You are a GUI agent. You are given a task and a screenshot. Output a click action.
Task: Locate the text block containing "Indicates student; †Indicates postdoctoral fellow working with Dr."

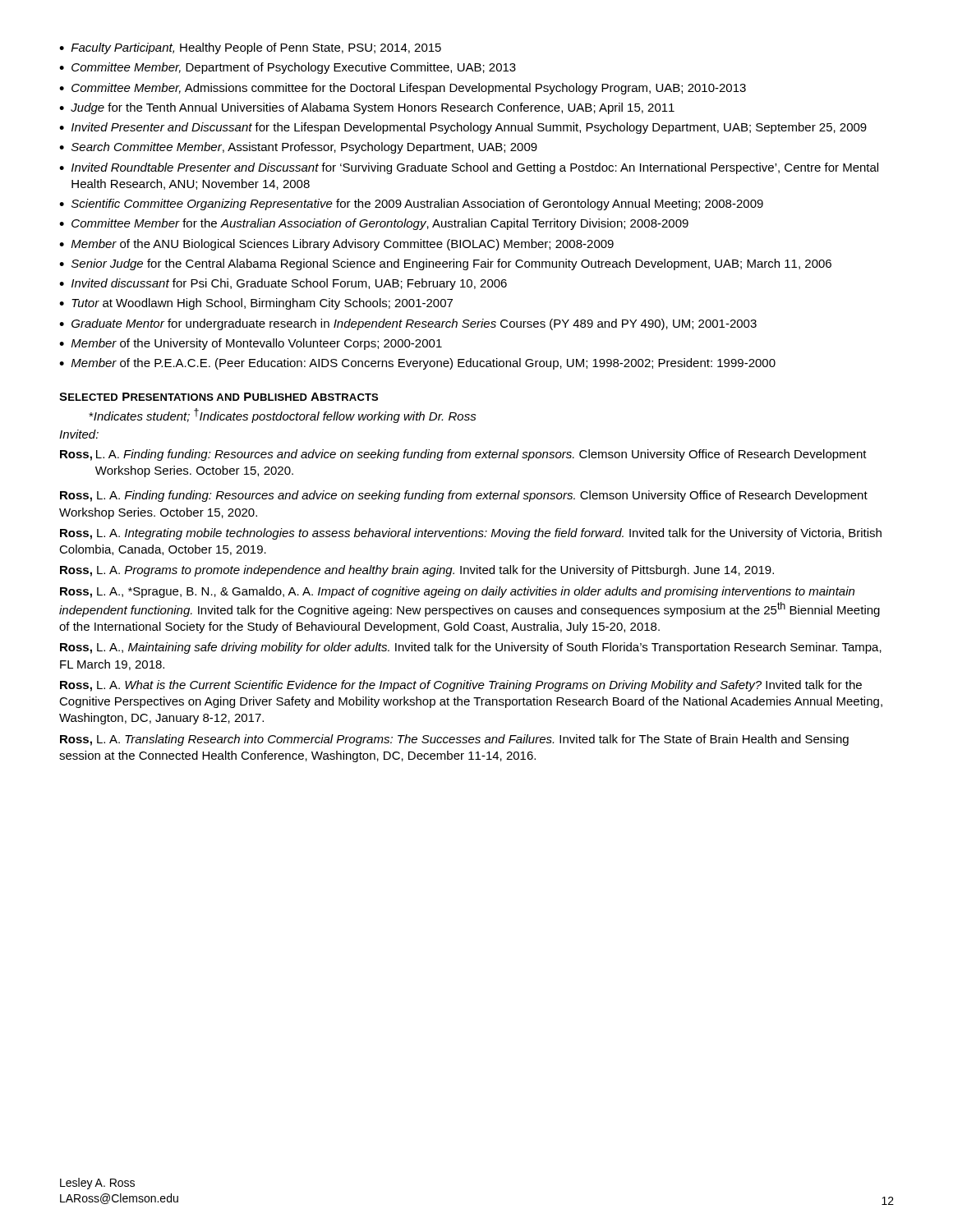(282, 415)
